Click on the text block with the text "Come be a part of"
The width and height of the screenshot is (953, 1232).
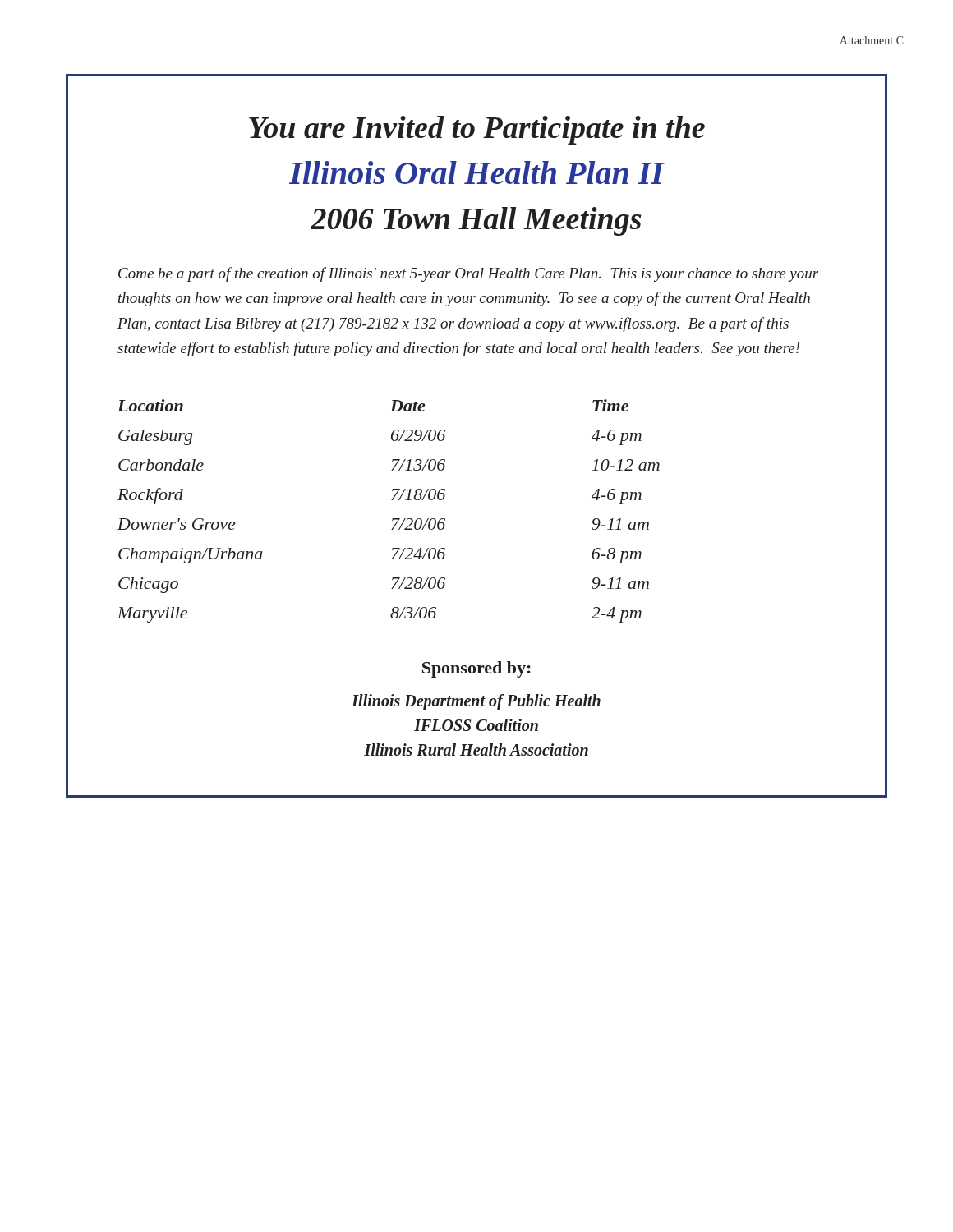pyautogui.click(x=468, y=311)
